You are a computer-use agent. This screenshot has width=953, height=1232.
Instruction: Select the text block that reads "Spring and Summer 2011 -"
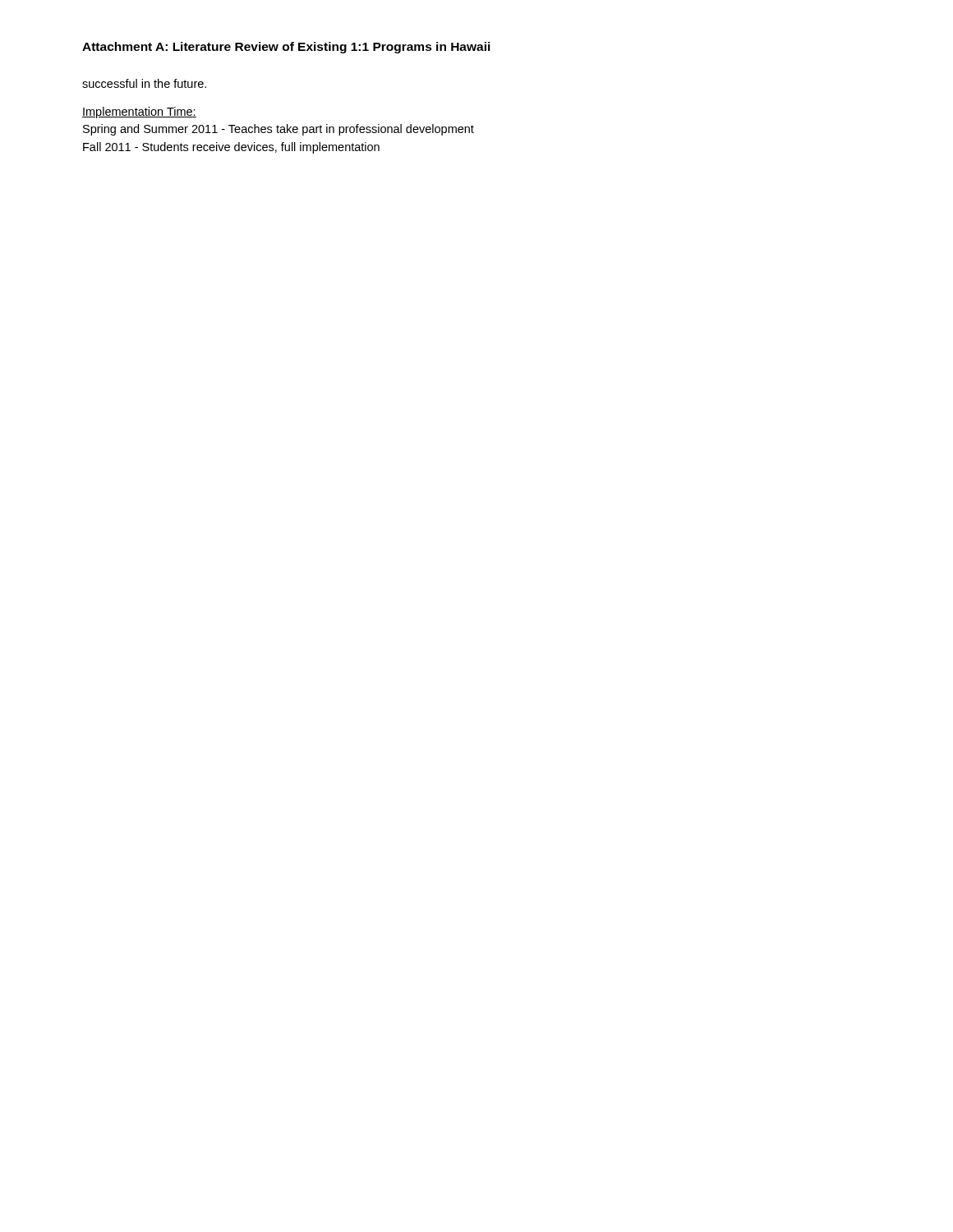278,138
